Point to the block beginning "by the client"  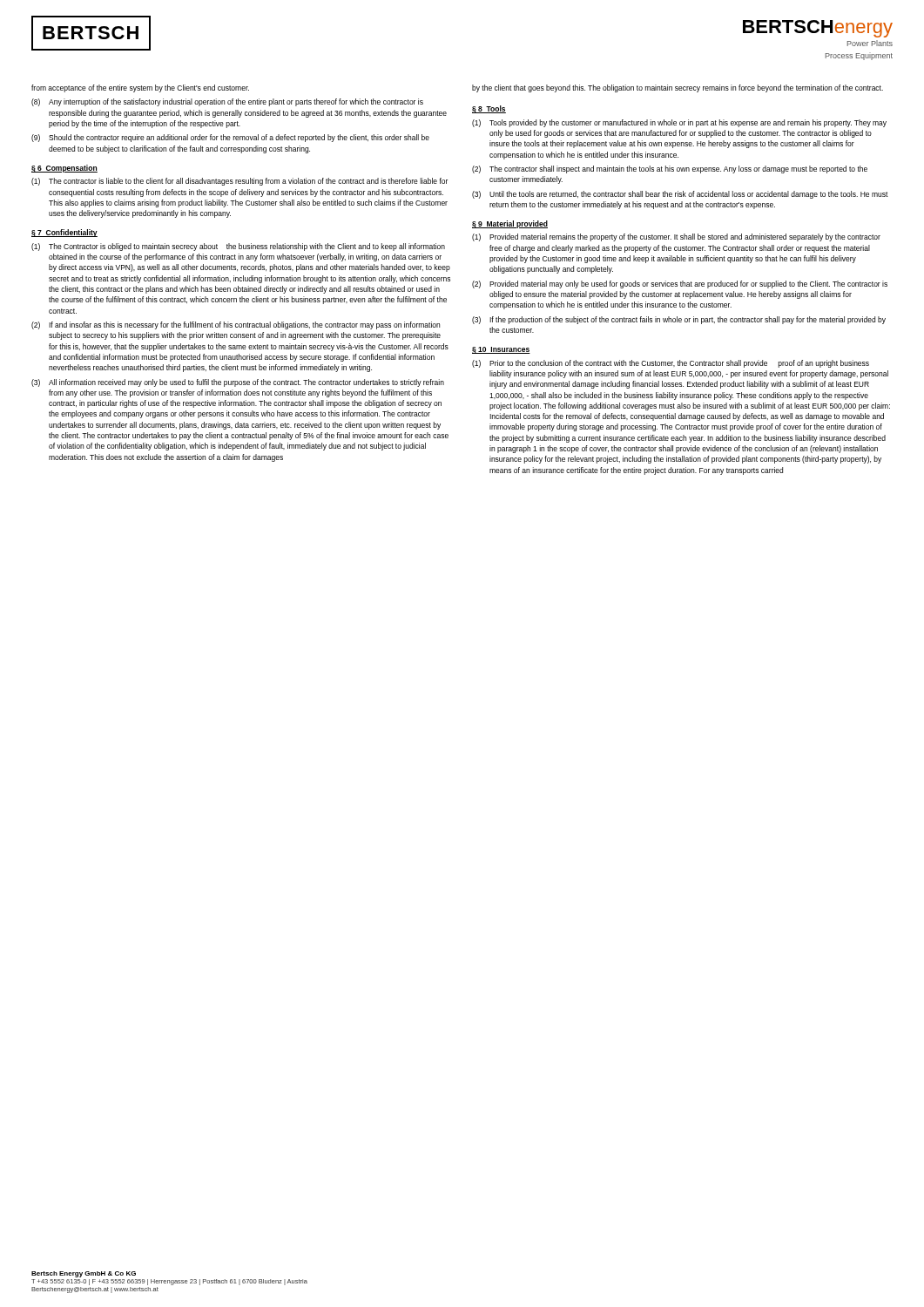(682, 88)
